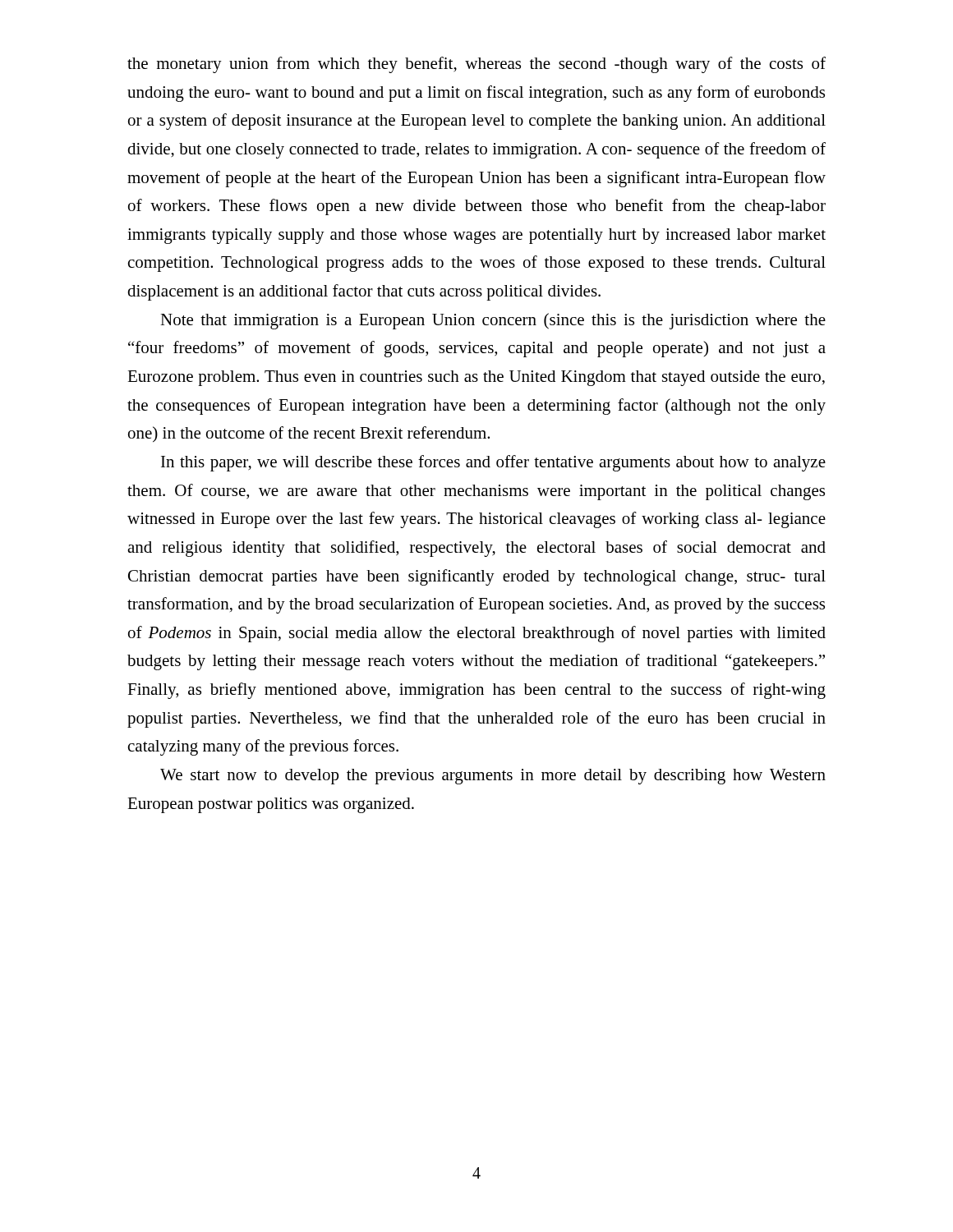Find the text block that reads "We start now to develop the"
This screenshot has width=953, height=1232.
(x=476, y=789)
